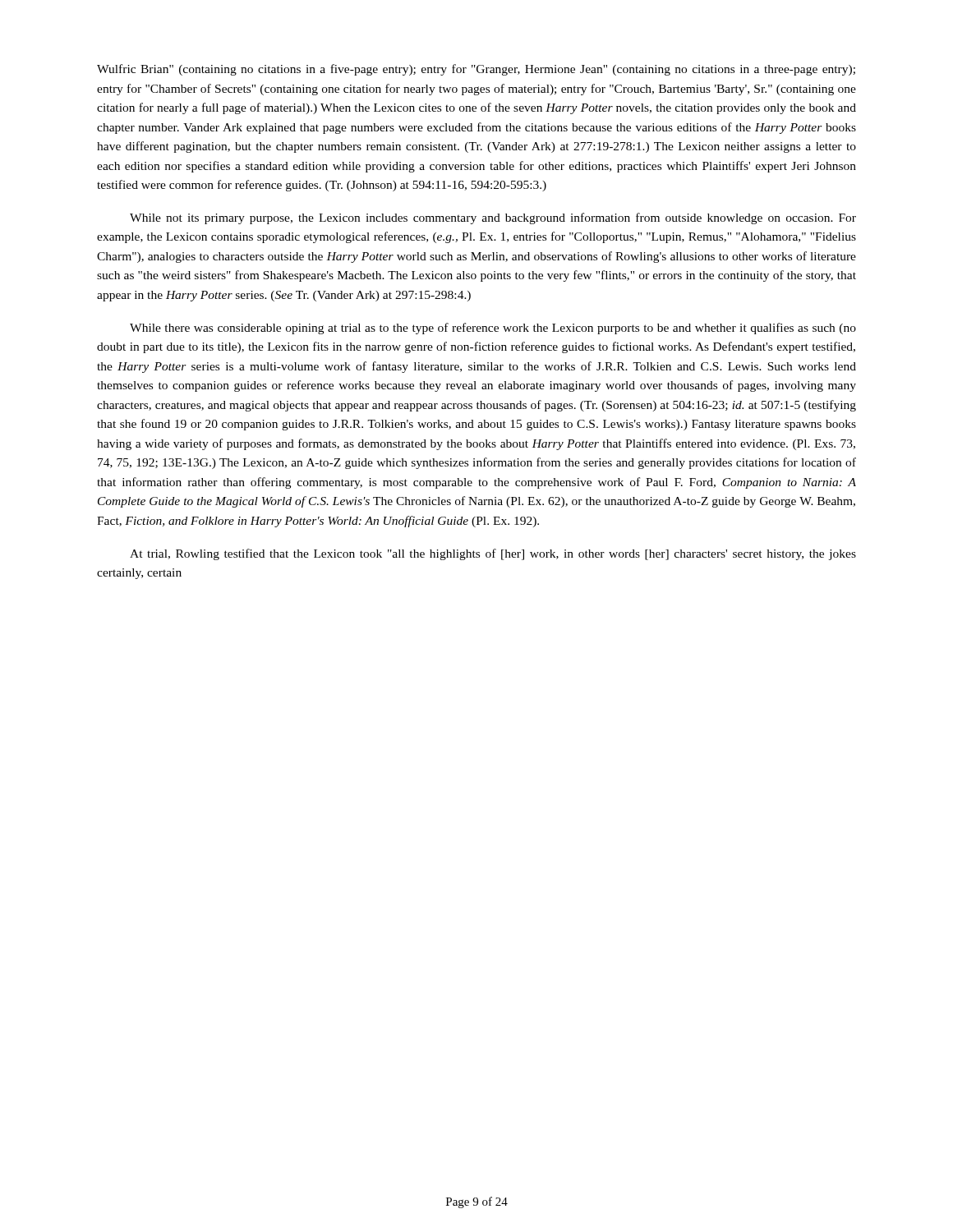
Task: Click on the text block that reads "While there was"
Action: click(476, 424)
